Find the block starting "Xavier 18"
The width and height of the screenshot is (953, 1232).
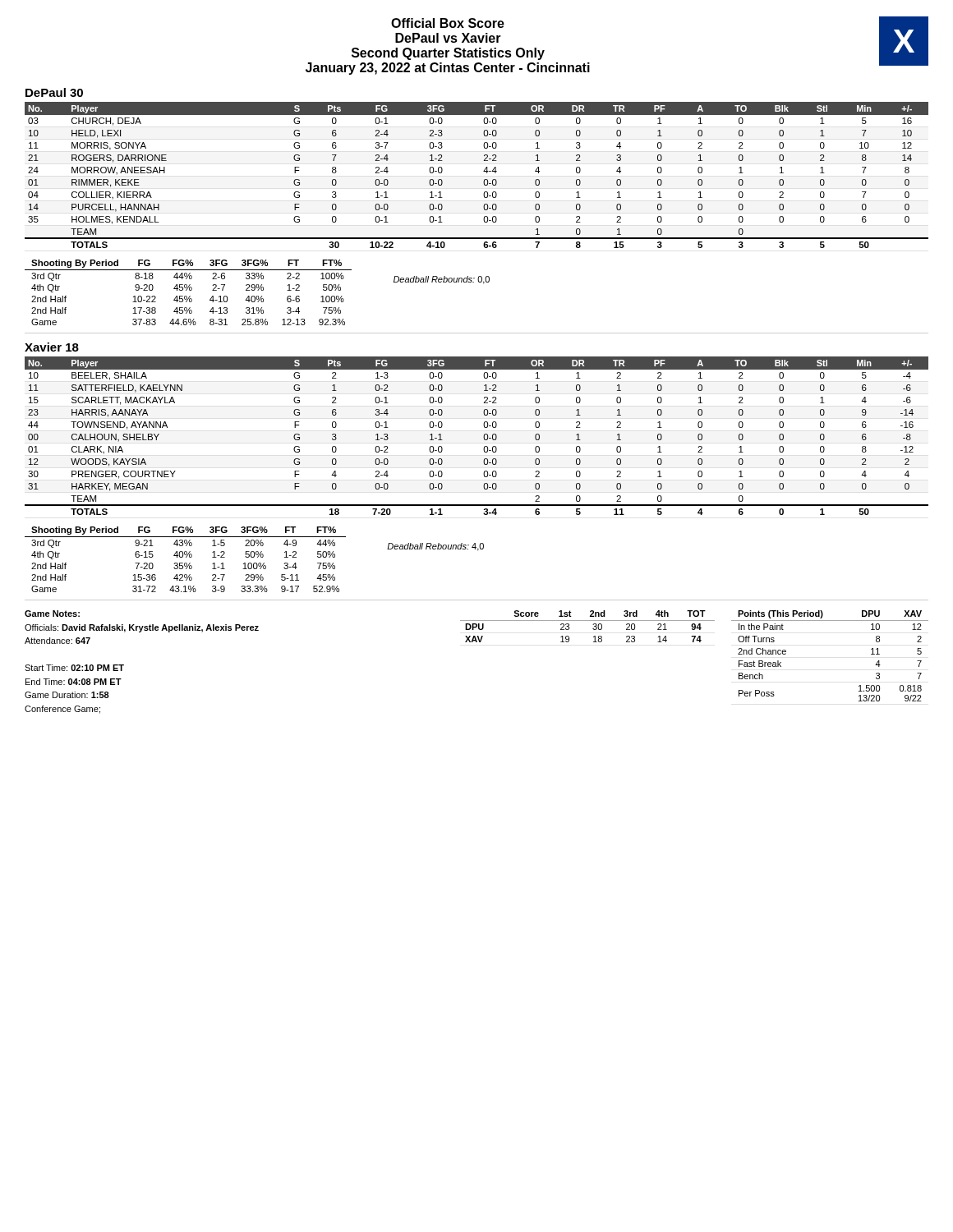click(52, 347)
